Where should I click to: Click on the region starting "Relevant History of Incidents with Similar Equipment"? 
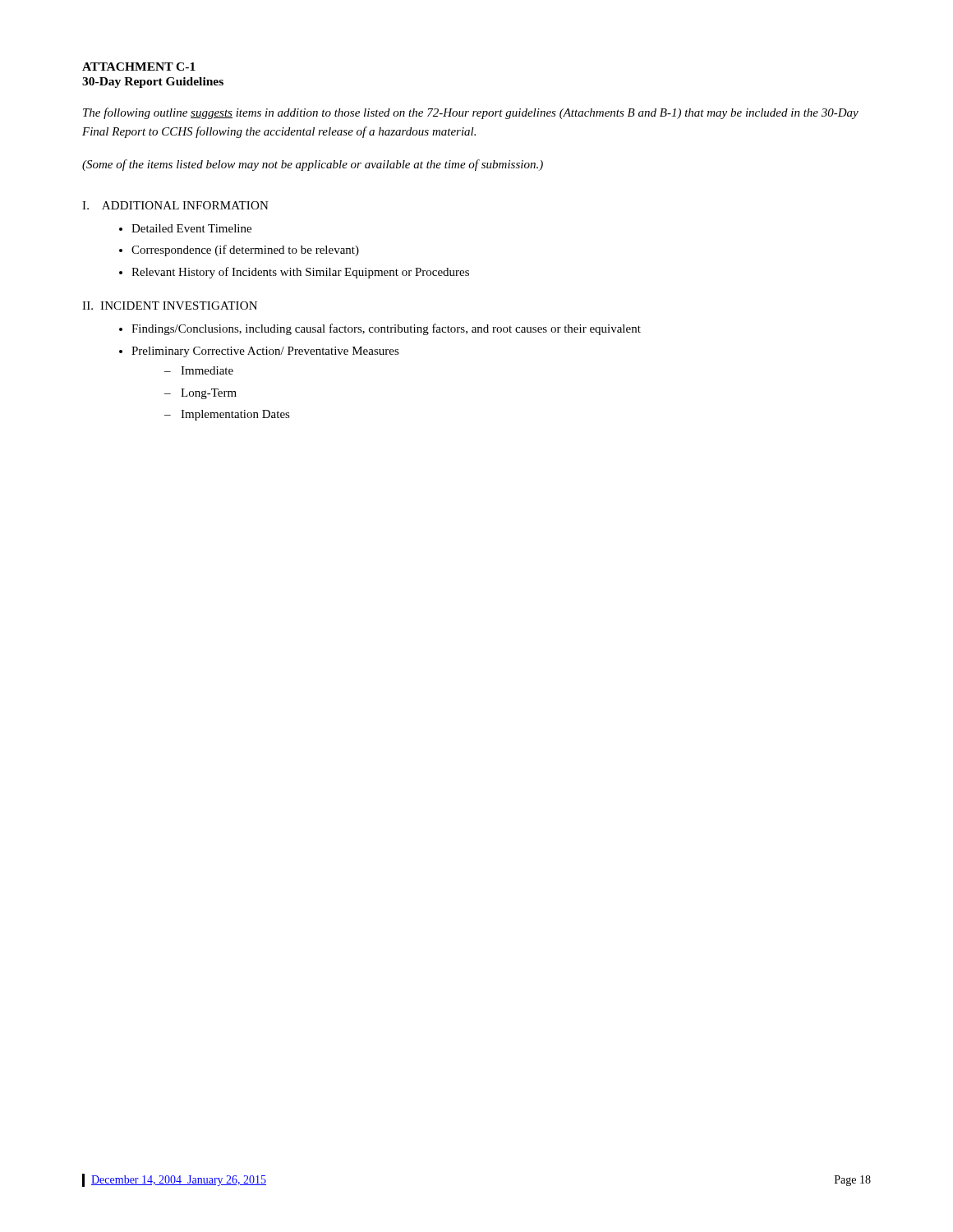pyautogui.click(x=301, y=271)
